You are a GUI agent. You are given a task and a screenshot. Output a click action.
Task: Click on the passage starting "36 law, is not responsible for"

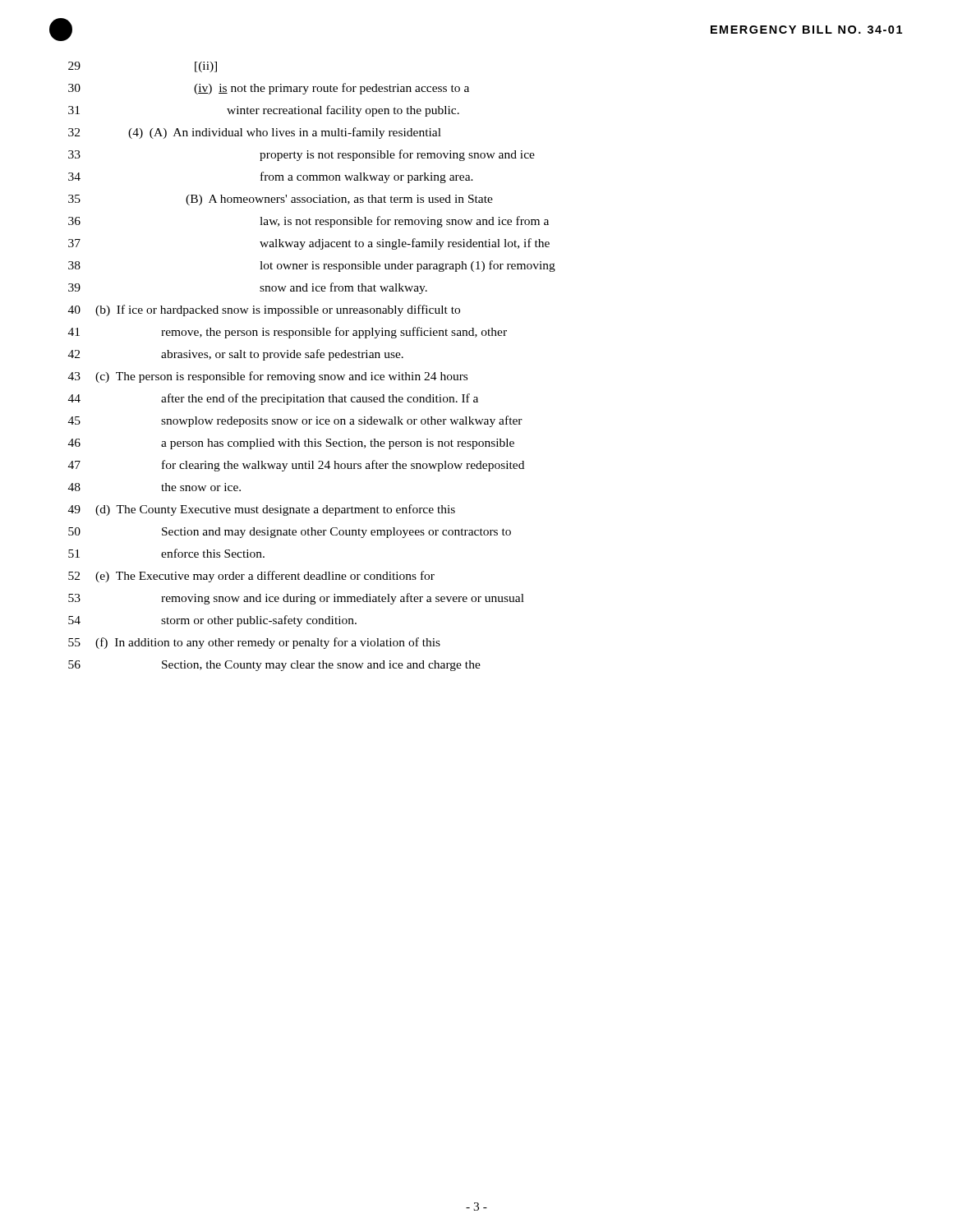[x=476, y=221]
